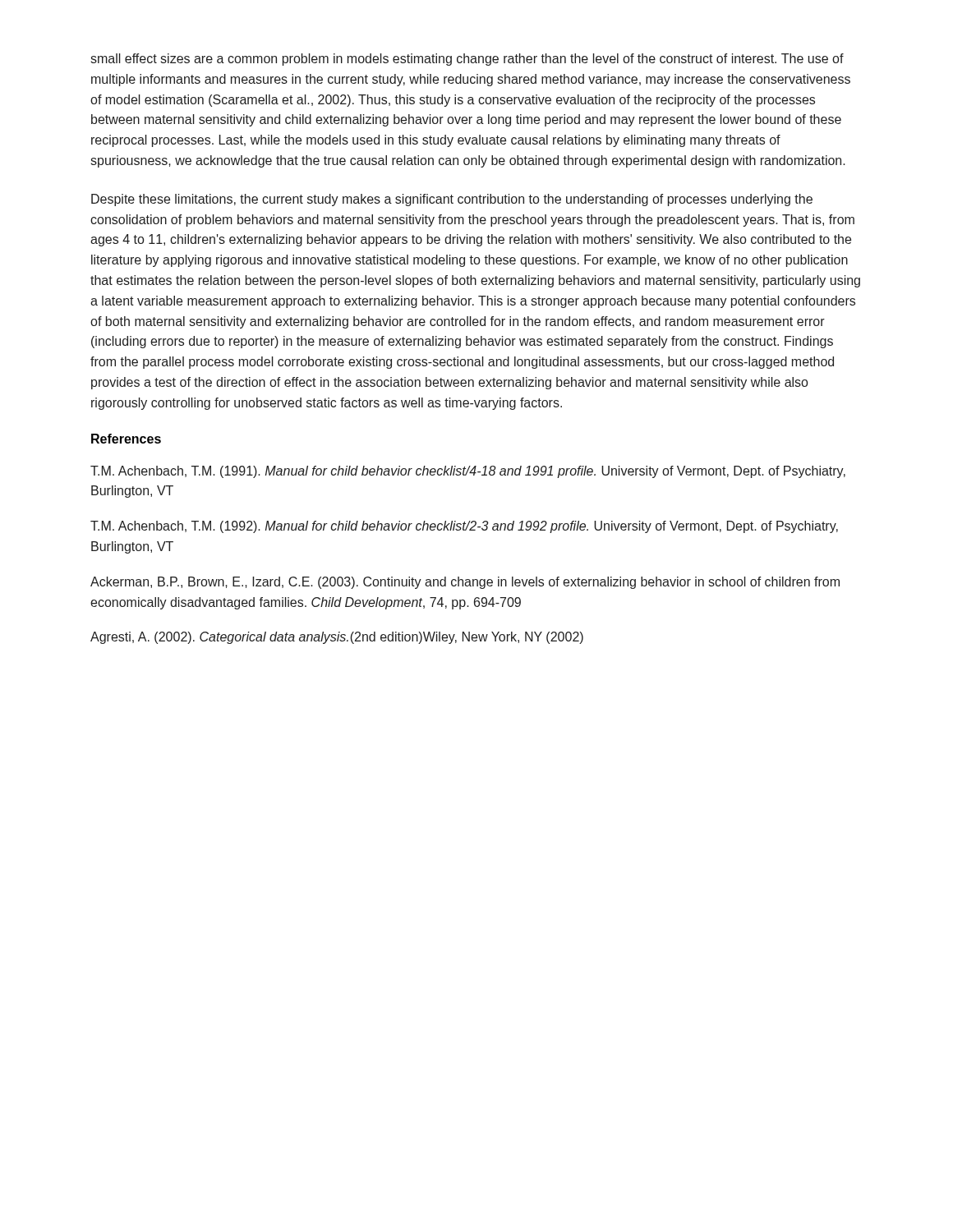Where is the passage that starts "small effect sizes are"?
This screenshot has width=953, height=1232.
[471, 110]
